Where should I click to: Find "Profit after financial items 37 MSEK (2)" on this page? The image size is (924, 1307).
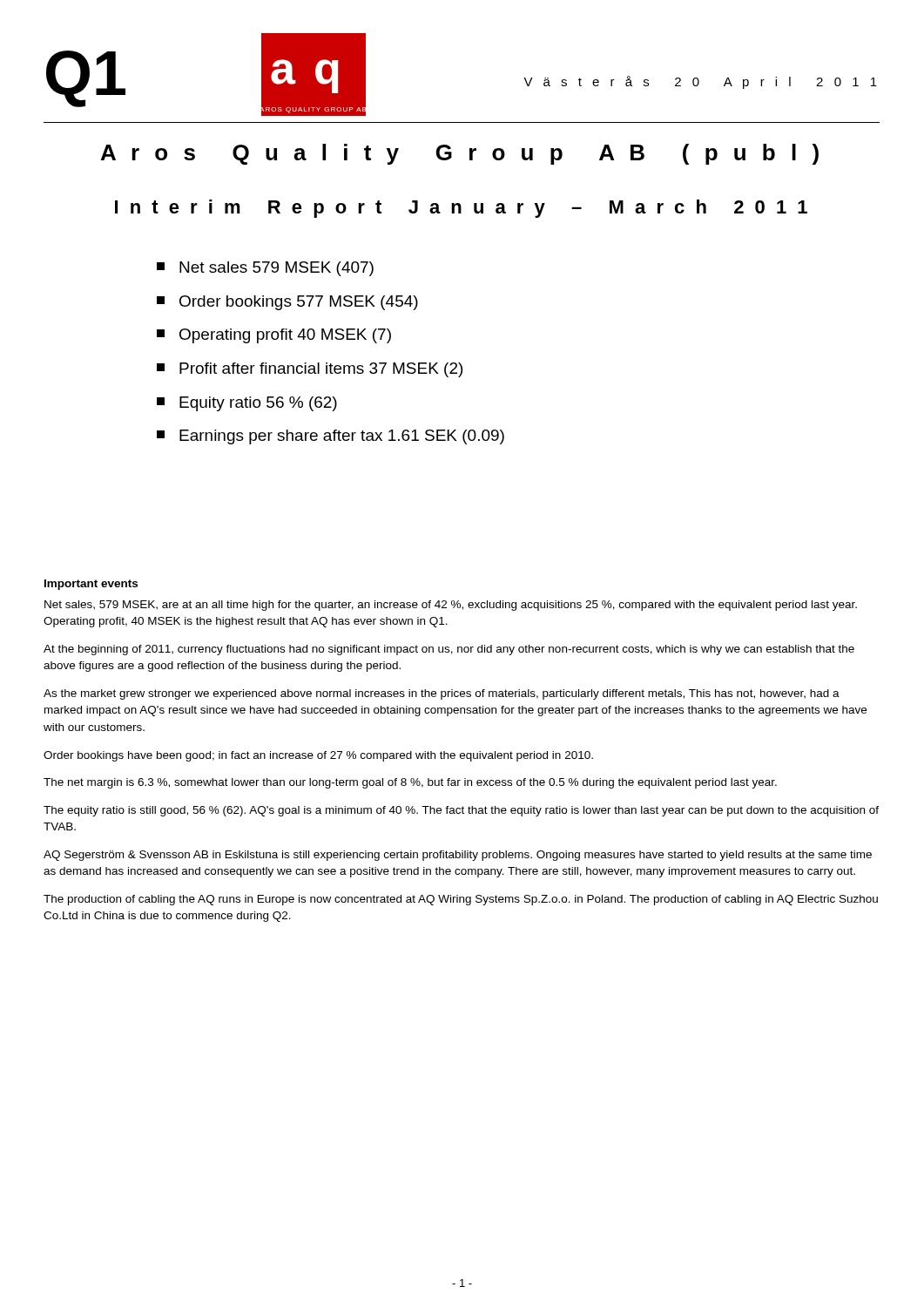coord(310,369)
